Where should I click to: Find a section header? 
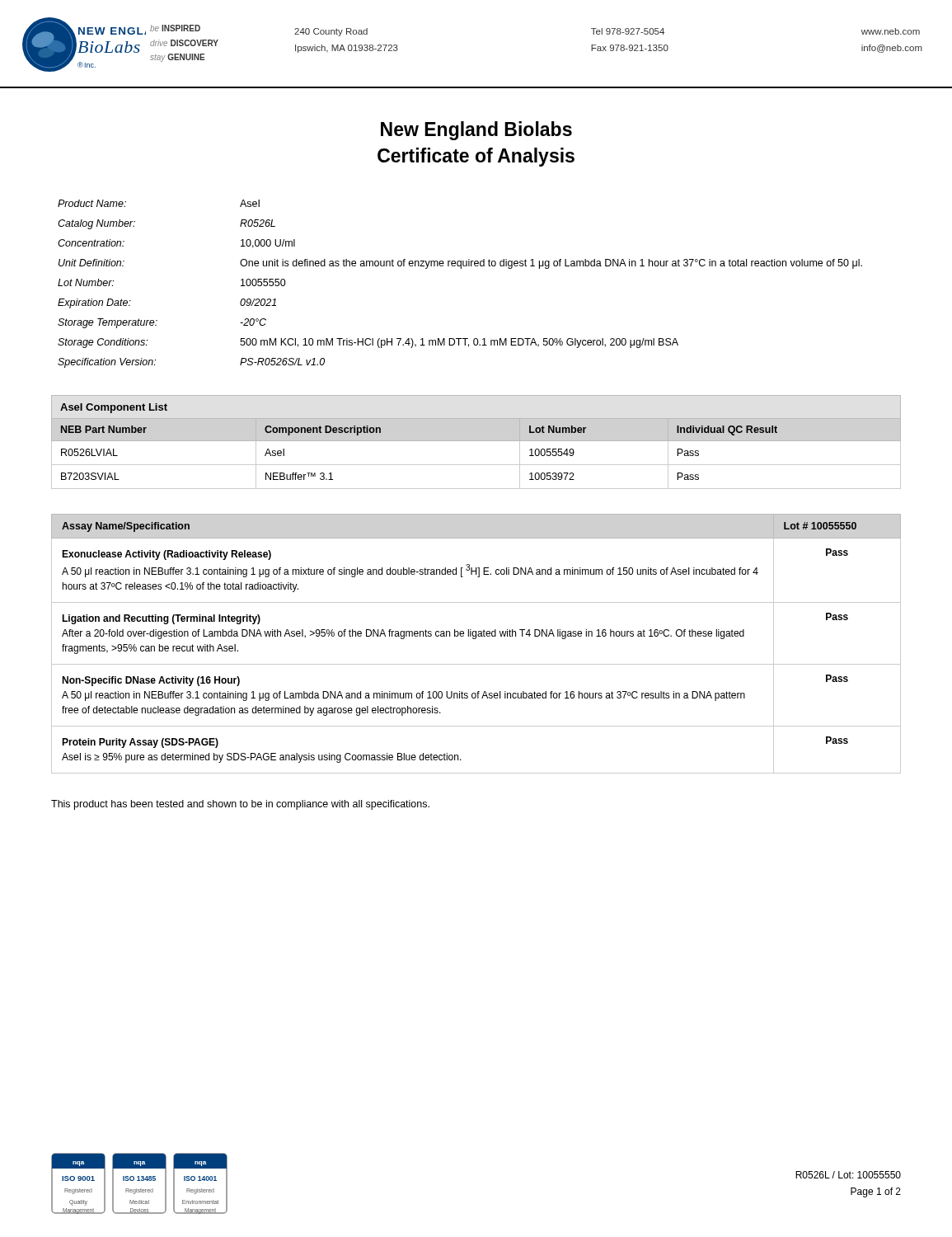(x=114, y=407)
